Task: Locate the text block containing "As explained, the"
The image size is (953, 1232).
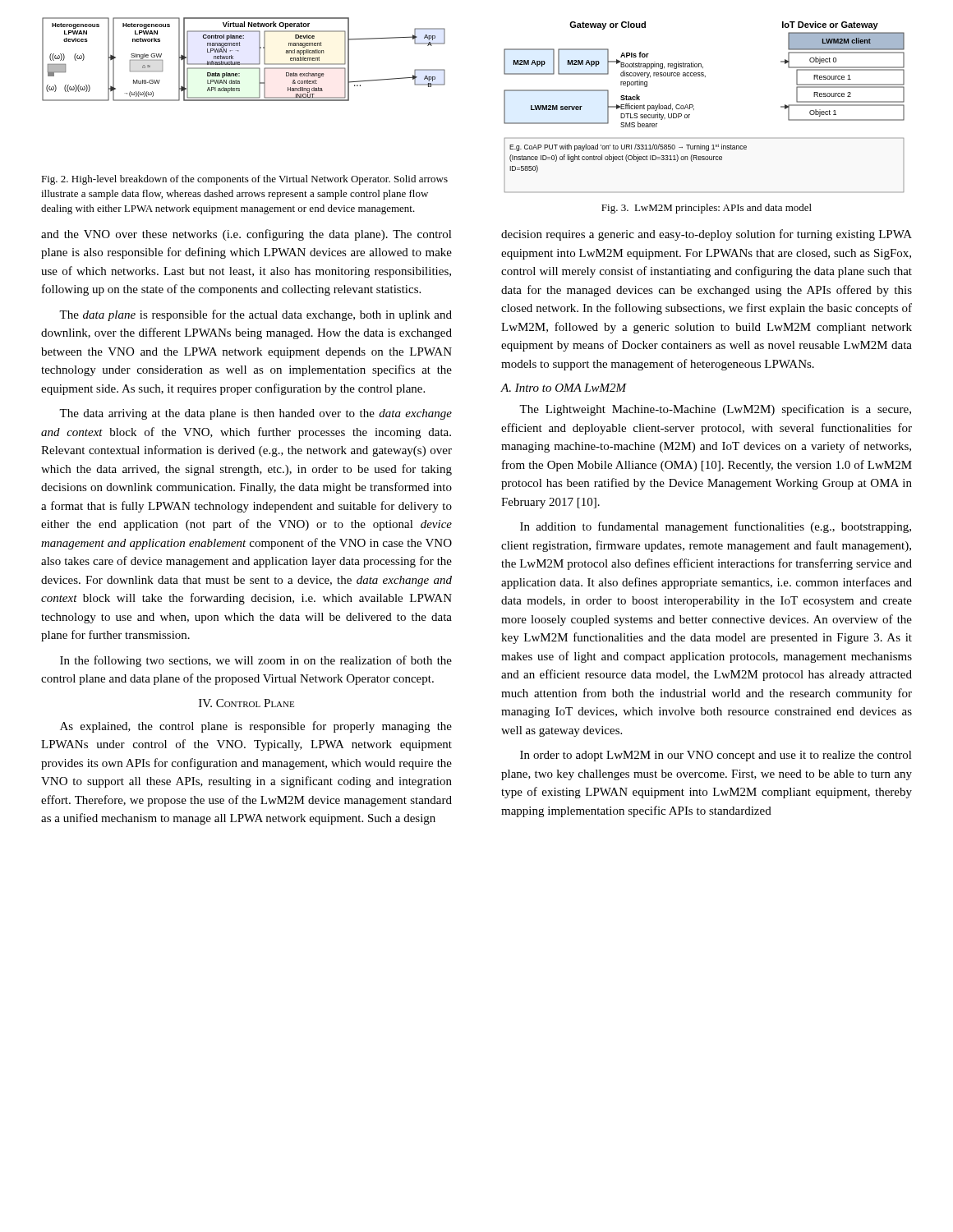Action: (246, 772)
